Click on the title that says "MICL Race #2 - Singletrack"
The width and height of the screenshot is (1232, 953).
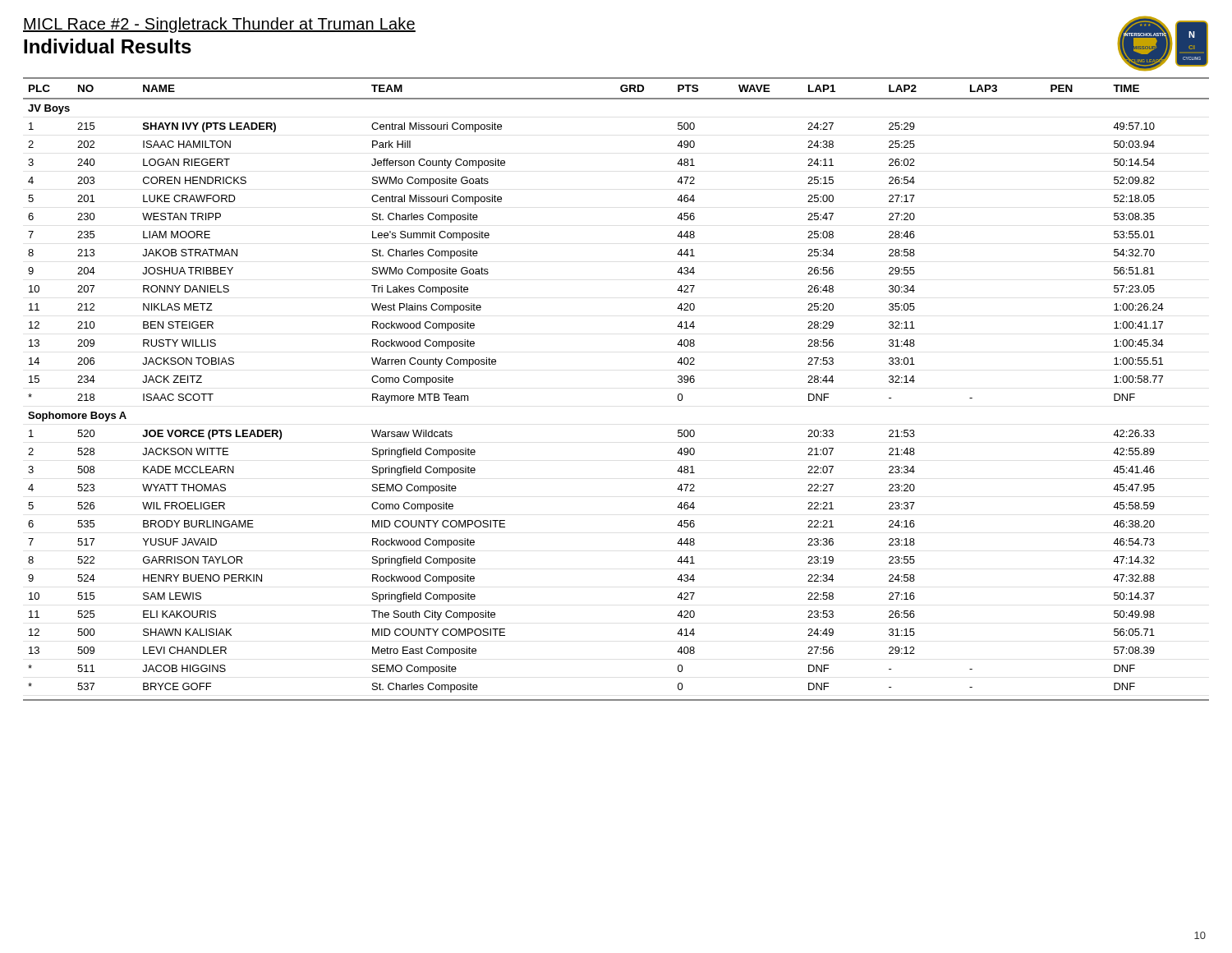click(x=219, y=37)
